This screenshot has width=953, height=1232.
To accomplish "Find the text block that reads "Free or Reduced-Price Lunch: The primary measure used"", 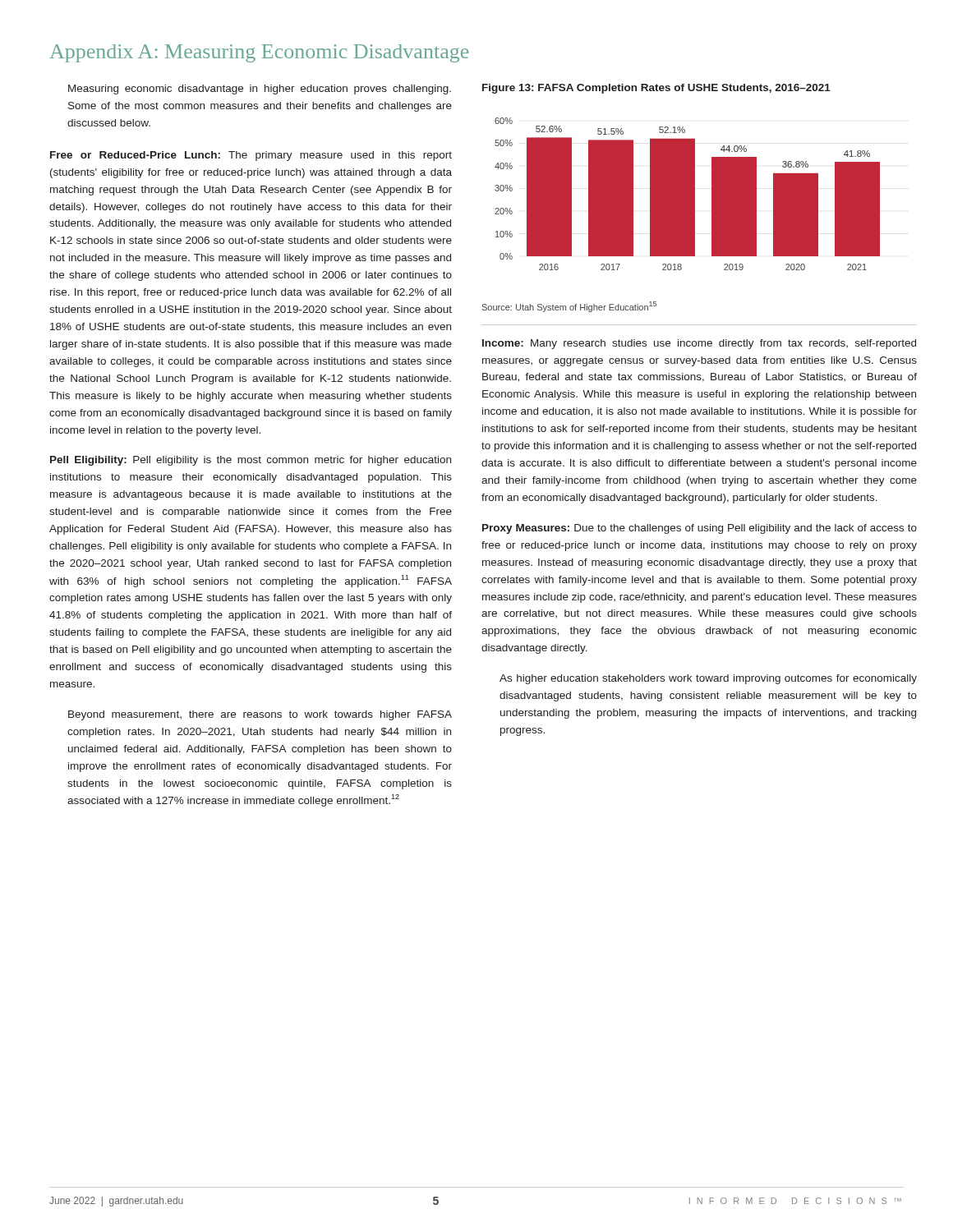I will point(251,293).
